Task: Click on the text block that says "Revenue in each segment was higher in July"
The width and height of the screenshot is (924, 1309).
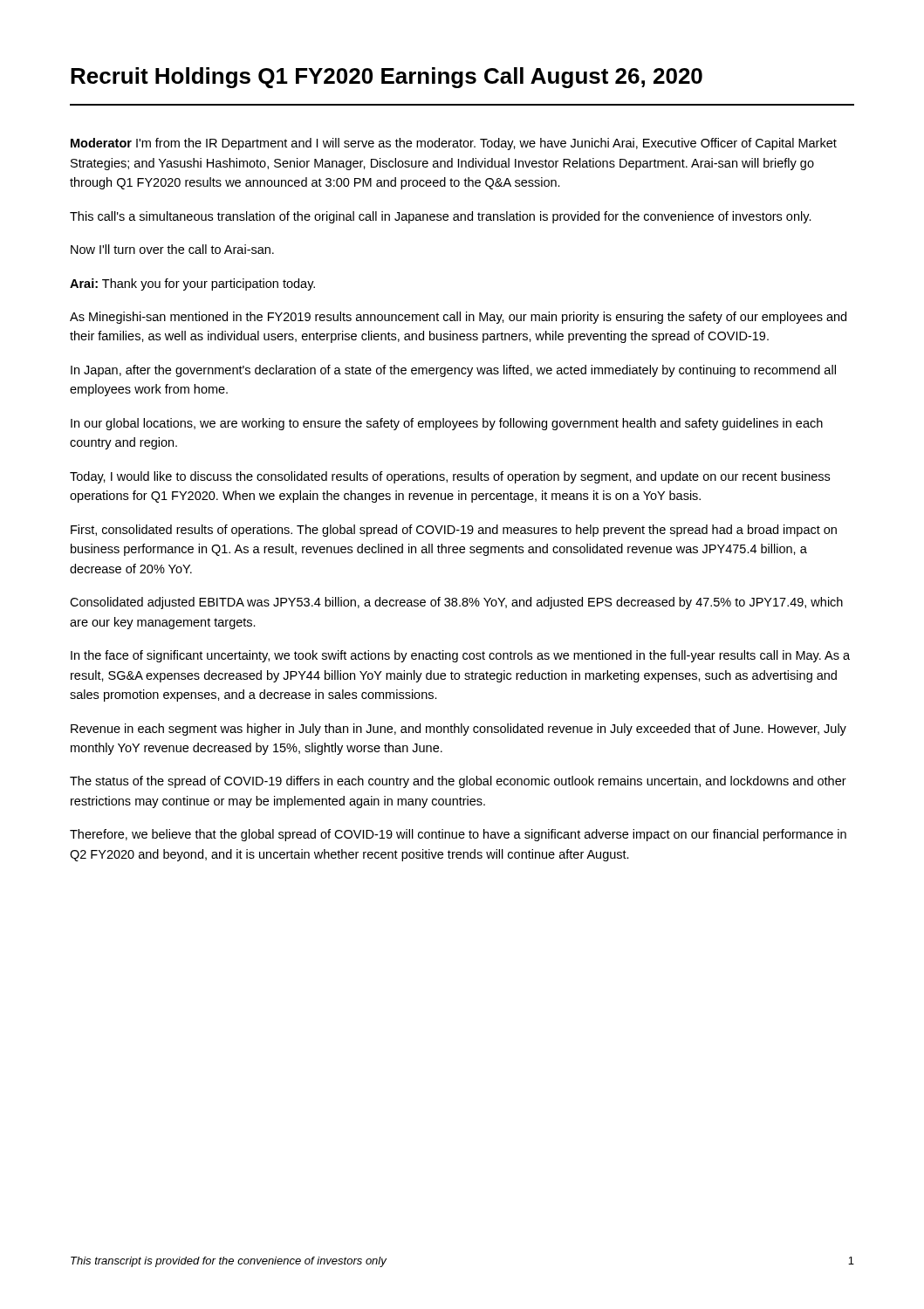Action: [x=458, y=738]
